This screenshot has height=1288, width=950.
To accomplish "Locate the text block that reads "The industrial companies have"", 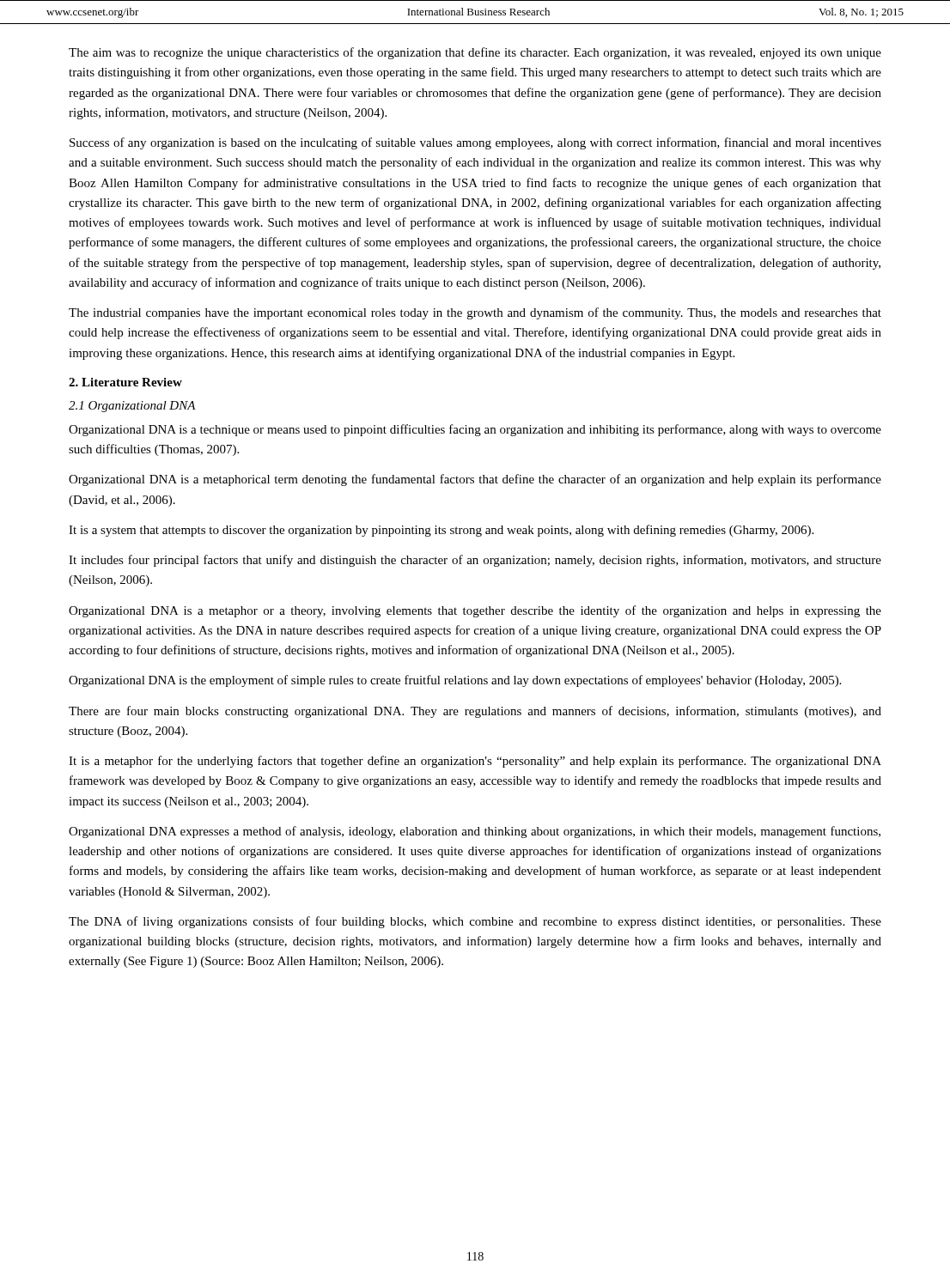I will (475, 333).
